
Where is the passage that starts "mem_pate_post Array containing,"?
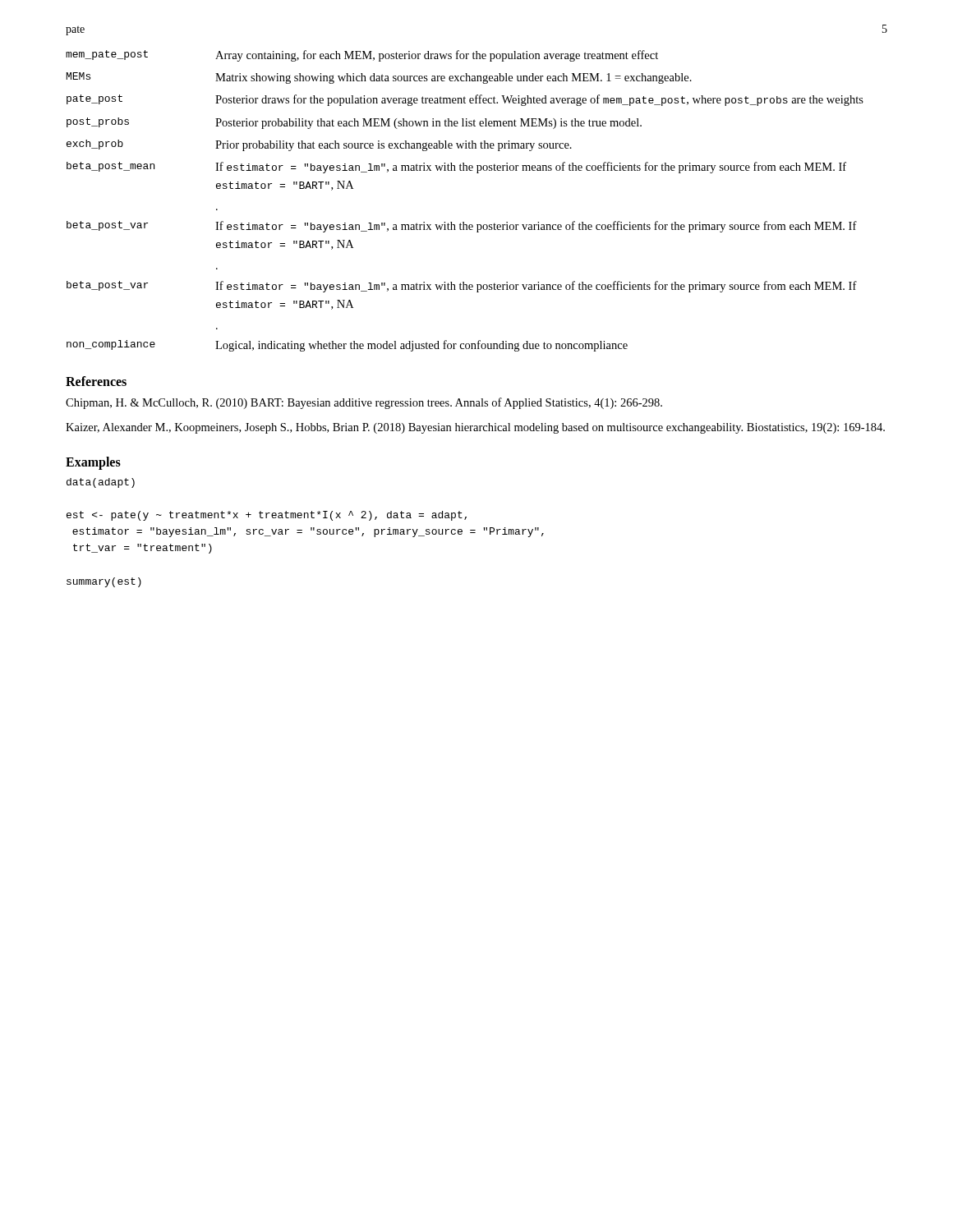[x=476, y=55]
